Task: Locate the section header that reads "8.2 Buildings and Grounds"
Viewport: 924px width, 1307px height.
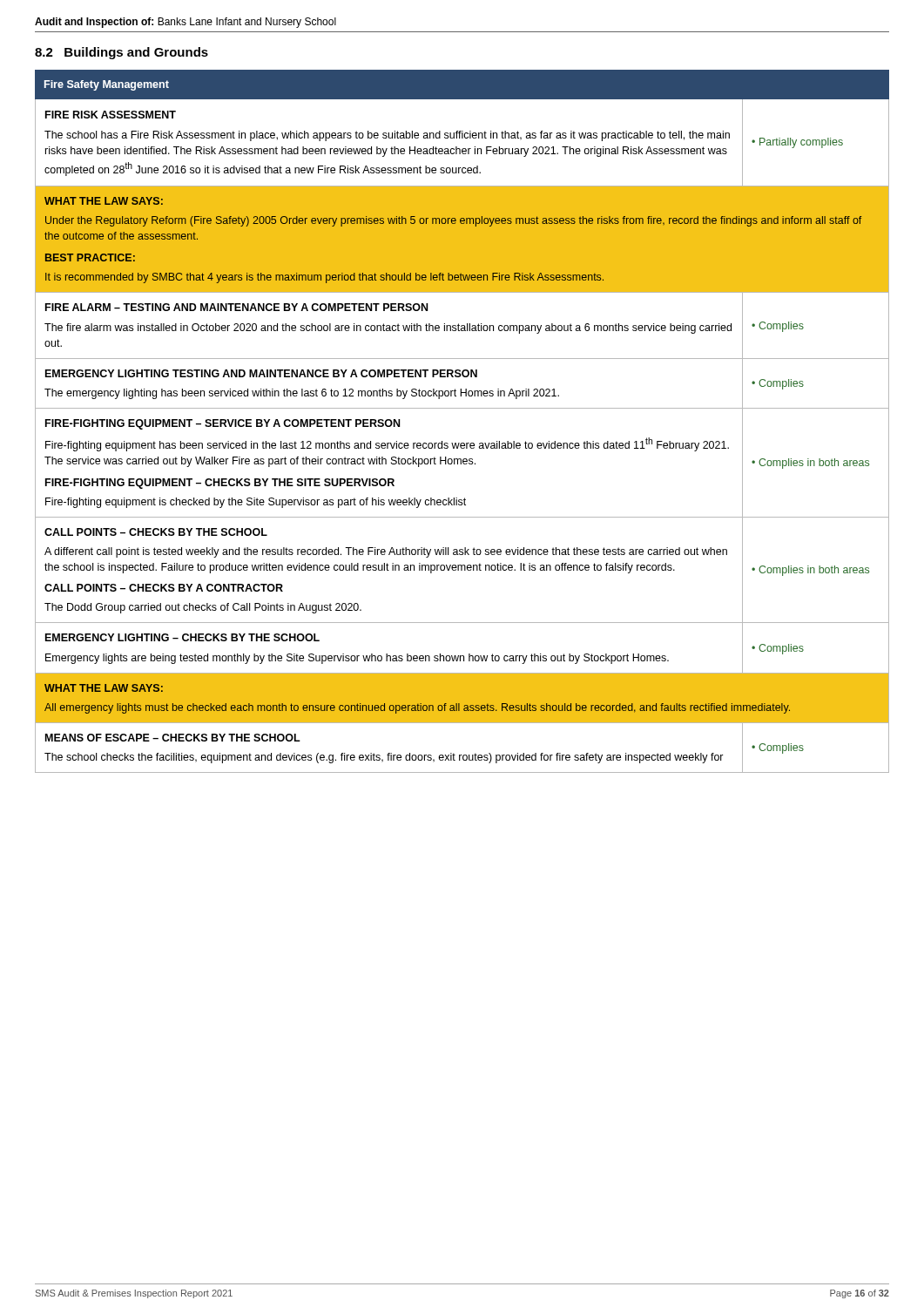Action: tap(122, 52)
